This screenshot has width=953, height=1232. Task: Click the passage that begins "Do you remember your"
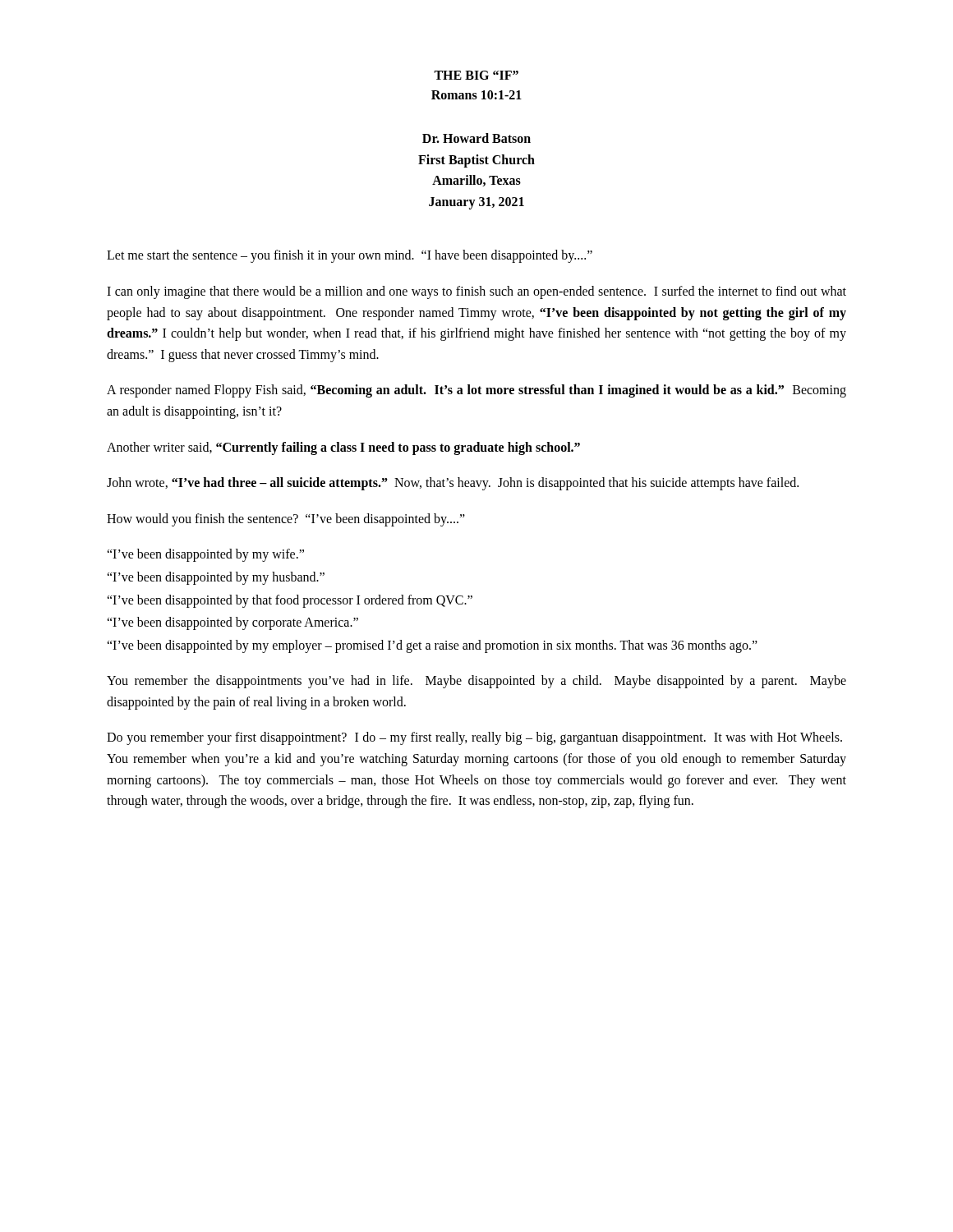[x=476, y=769]
